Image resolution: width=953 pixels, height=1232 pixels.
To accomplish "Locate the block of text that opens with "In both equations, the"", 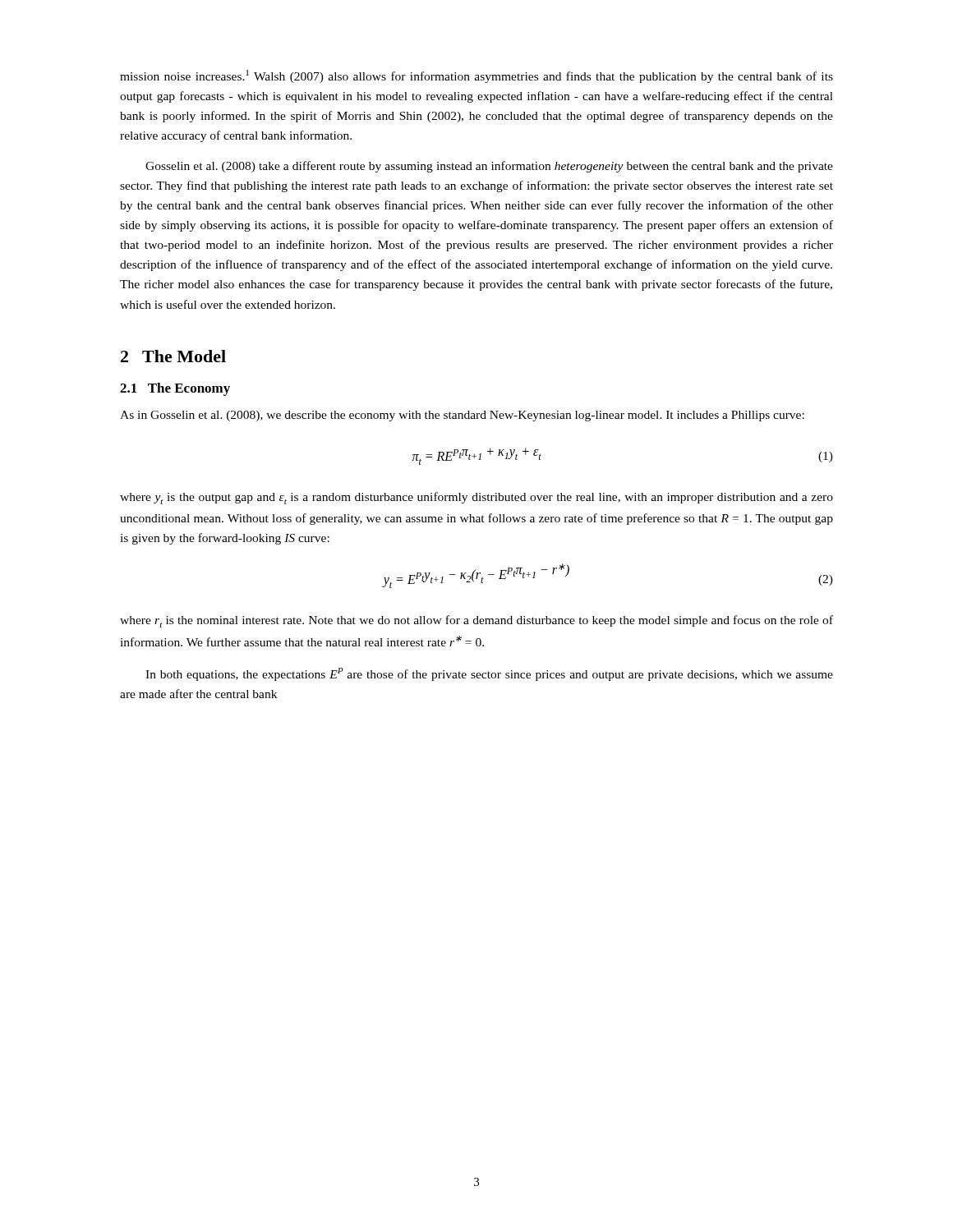I will click(x=476, y=684).
